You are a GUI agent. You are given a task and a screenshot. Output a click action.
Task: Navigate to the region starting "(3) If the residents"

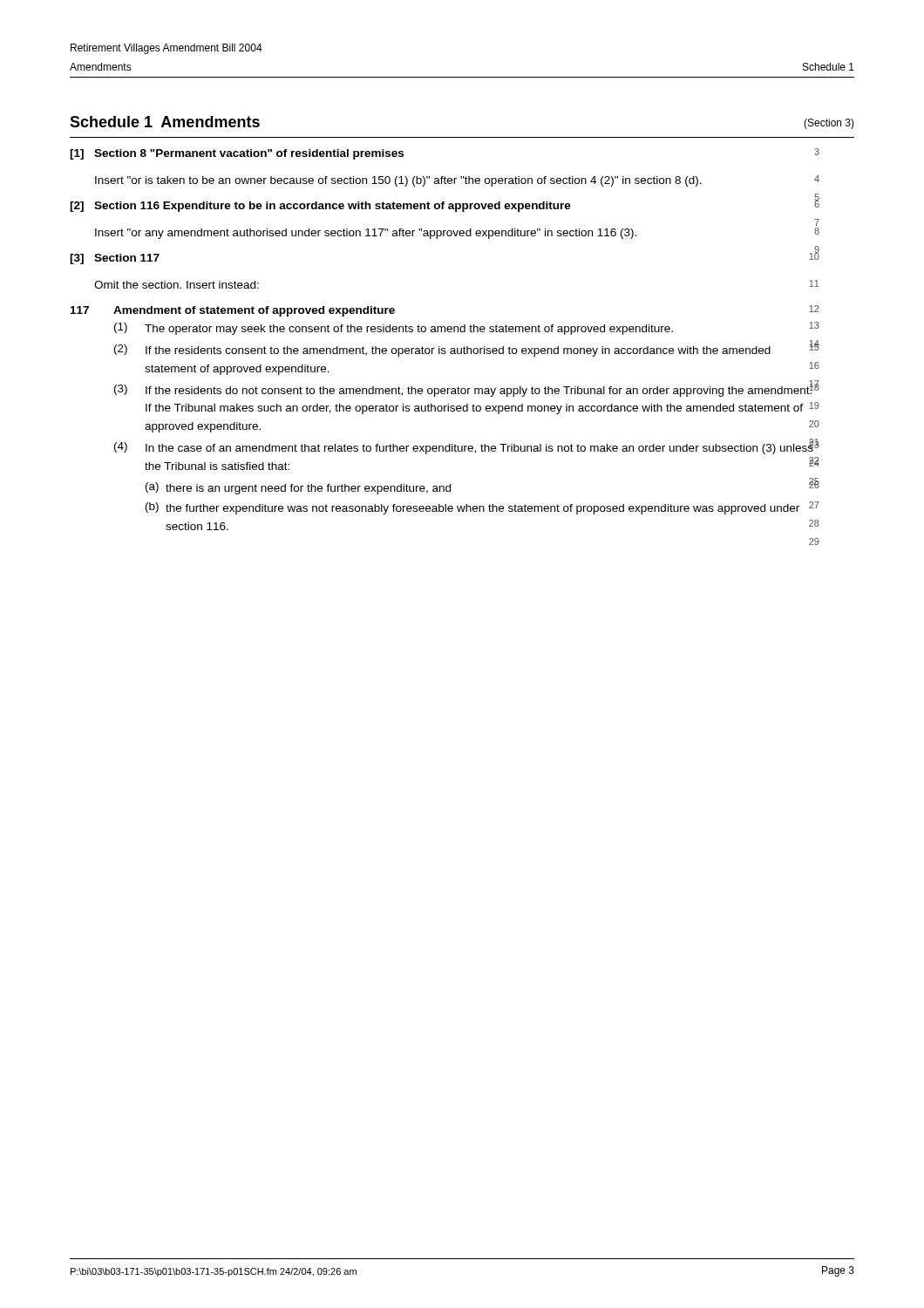[x=466, y=409]
